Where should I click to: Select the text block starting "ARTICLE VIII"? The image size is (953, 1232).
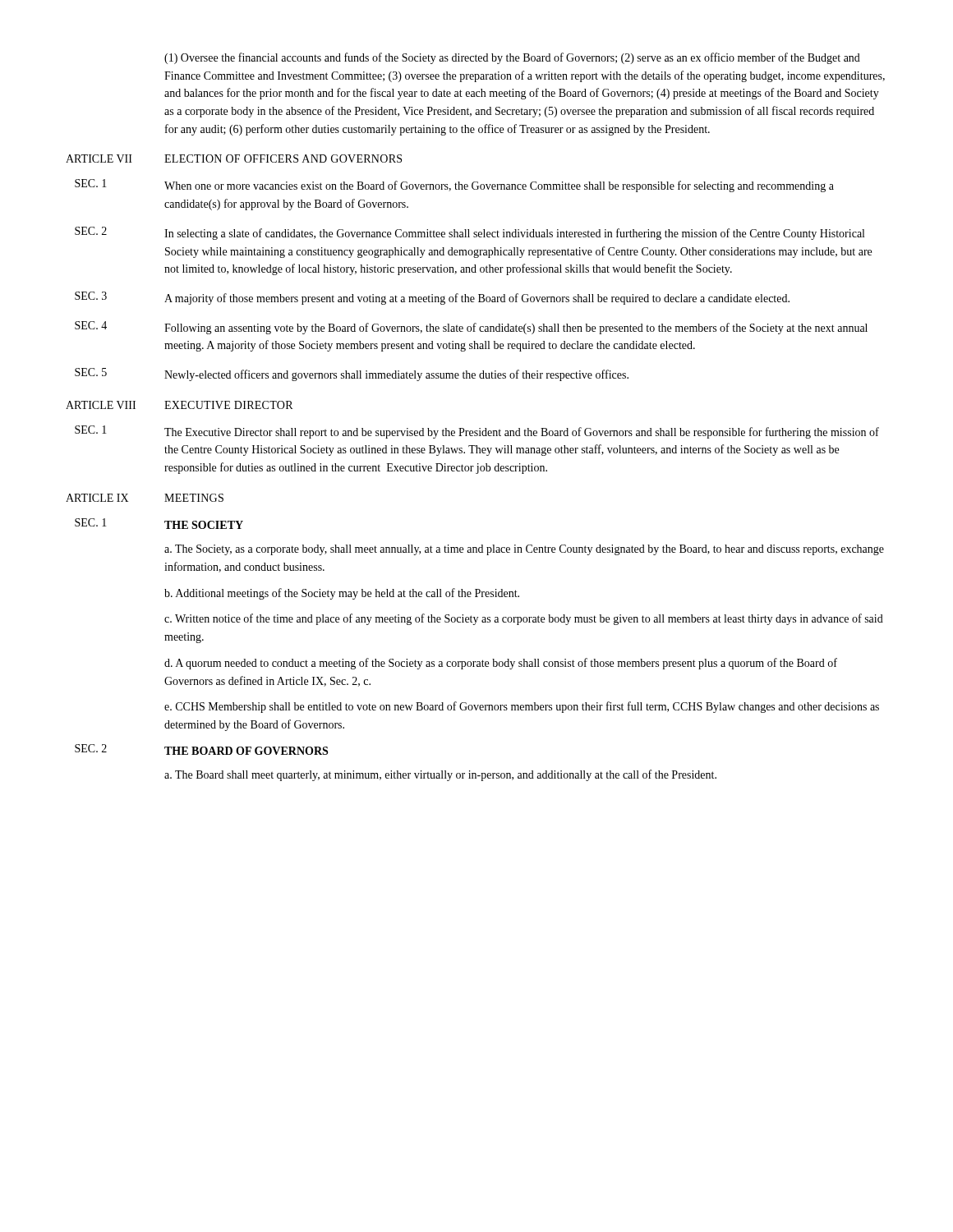coord(101,405)
